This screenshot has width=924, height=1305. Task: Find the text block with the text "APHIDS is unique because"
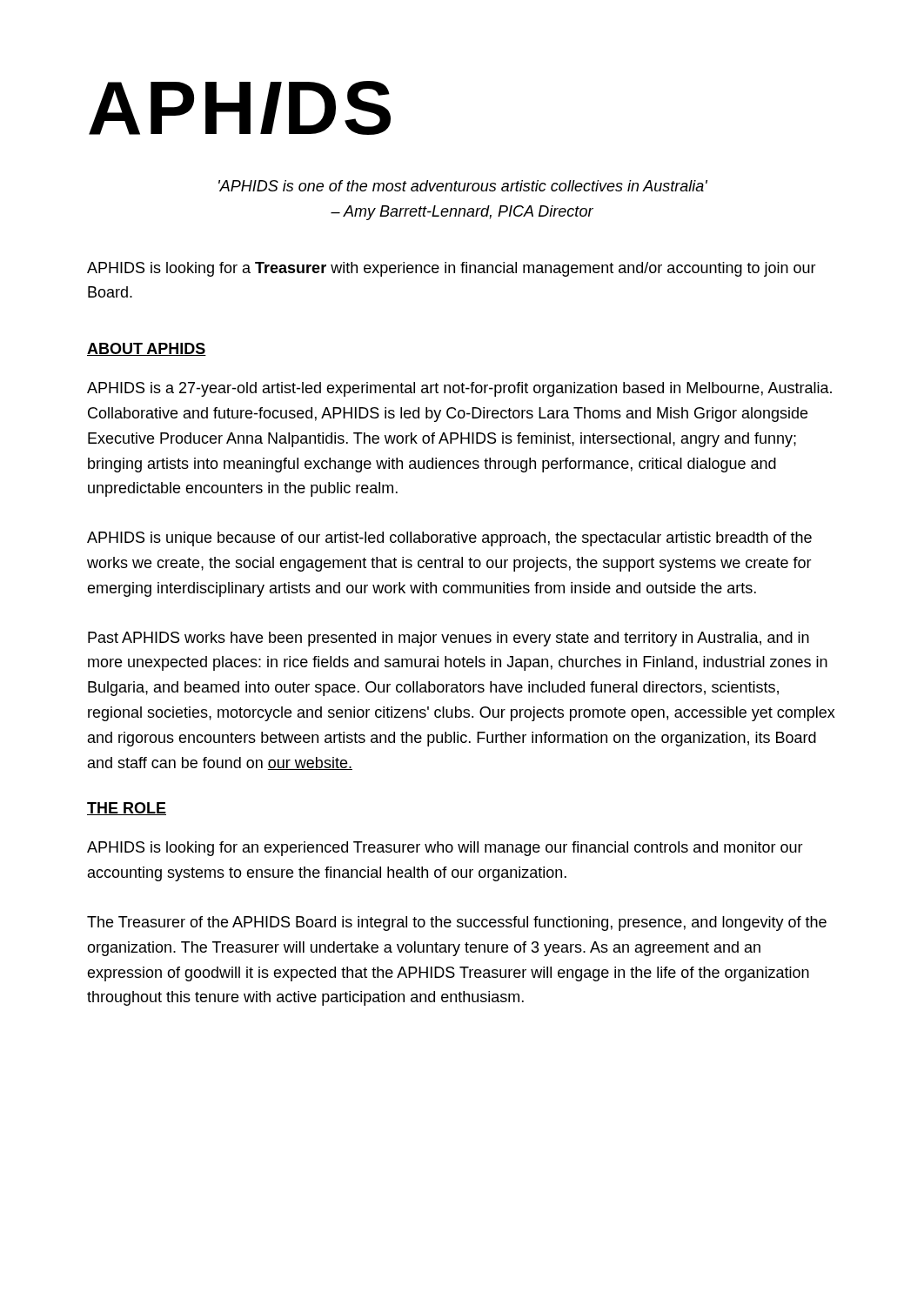[450, 563]
